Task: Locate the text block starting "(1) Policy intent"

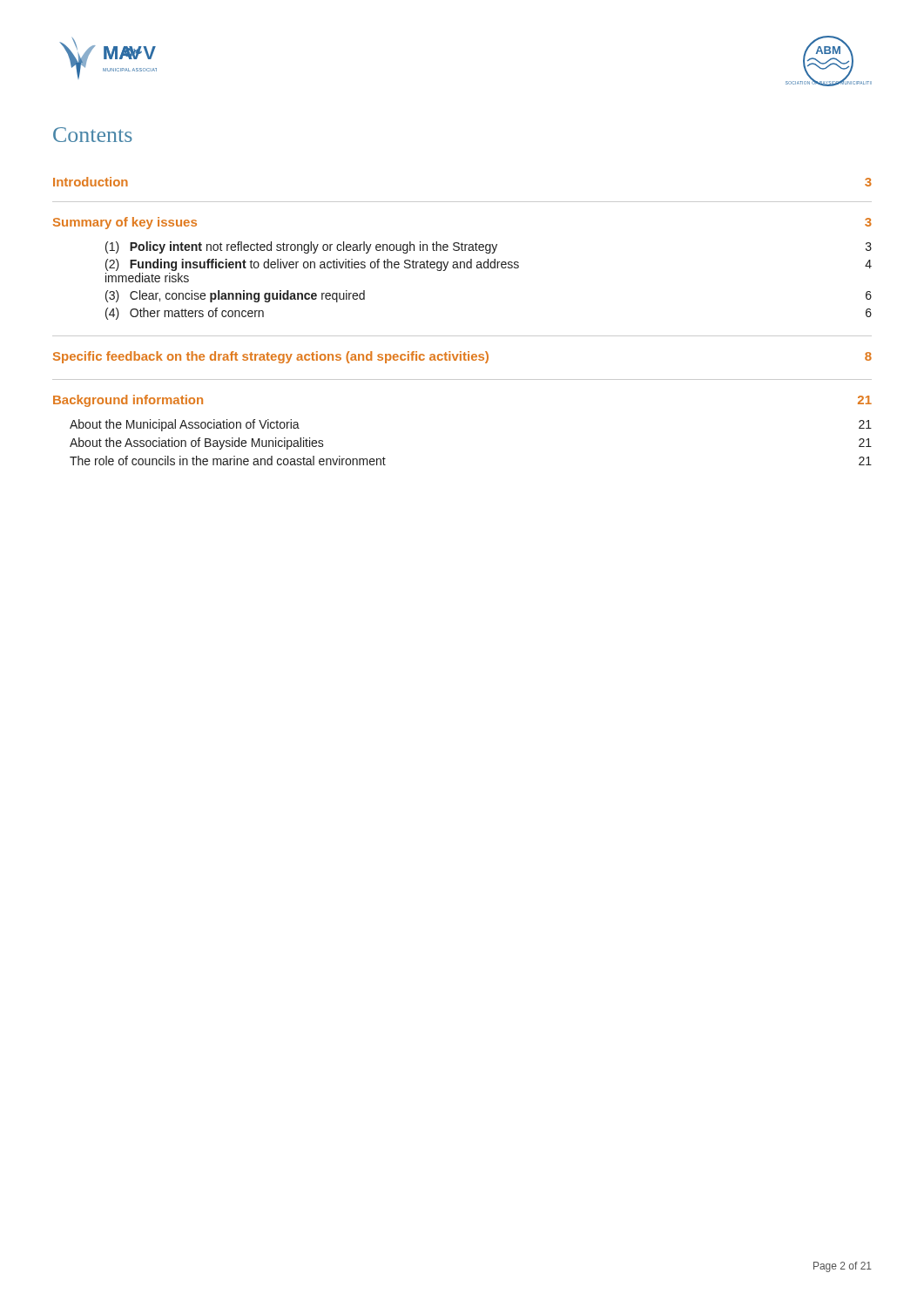Action: (462, 247)
